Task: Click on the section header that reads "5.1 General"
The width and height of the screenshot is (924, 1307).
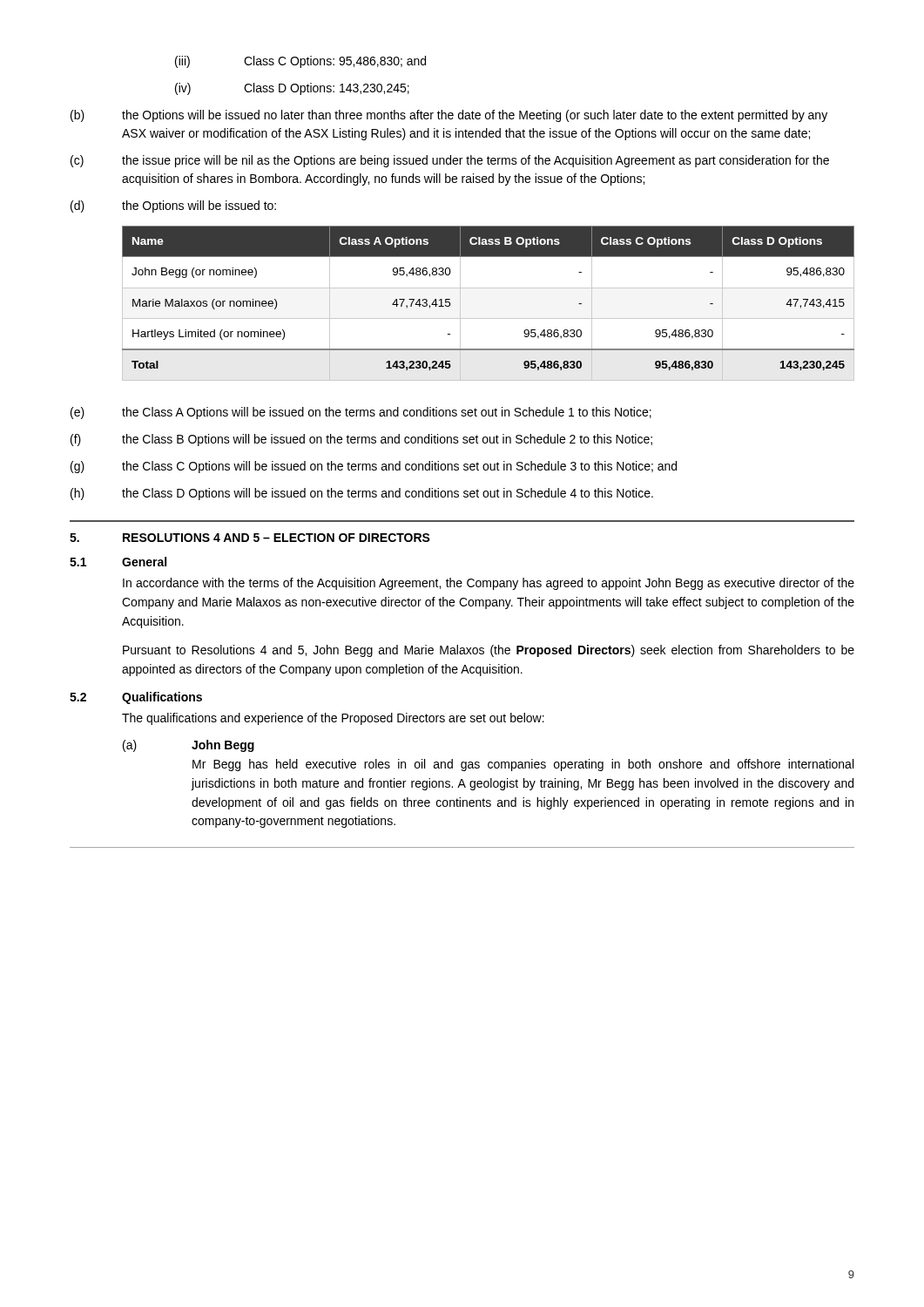Action: [x=119, y=562]
